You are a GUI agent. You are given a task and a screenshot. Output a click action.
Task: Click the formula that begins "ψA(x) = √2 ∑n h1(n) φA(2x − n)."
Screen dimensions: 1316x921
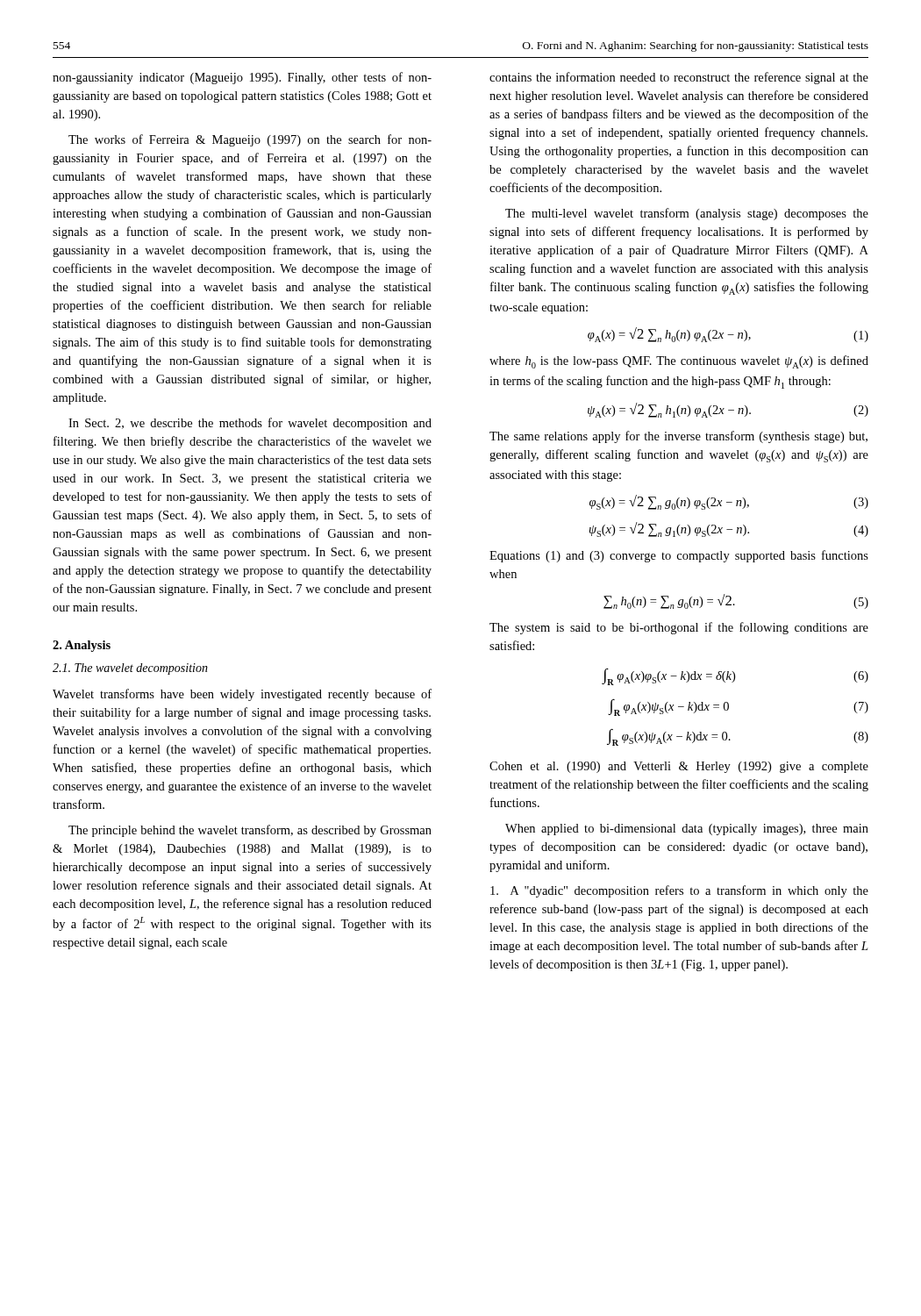click(683, 410)
